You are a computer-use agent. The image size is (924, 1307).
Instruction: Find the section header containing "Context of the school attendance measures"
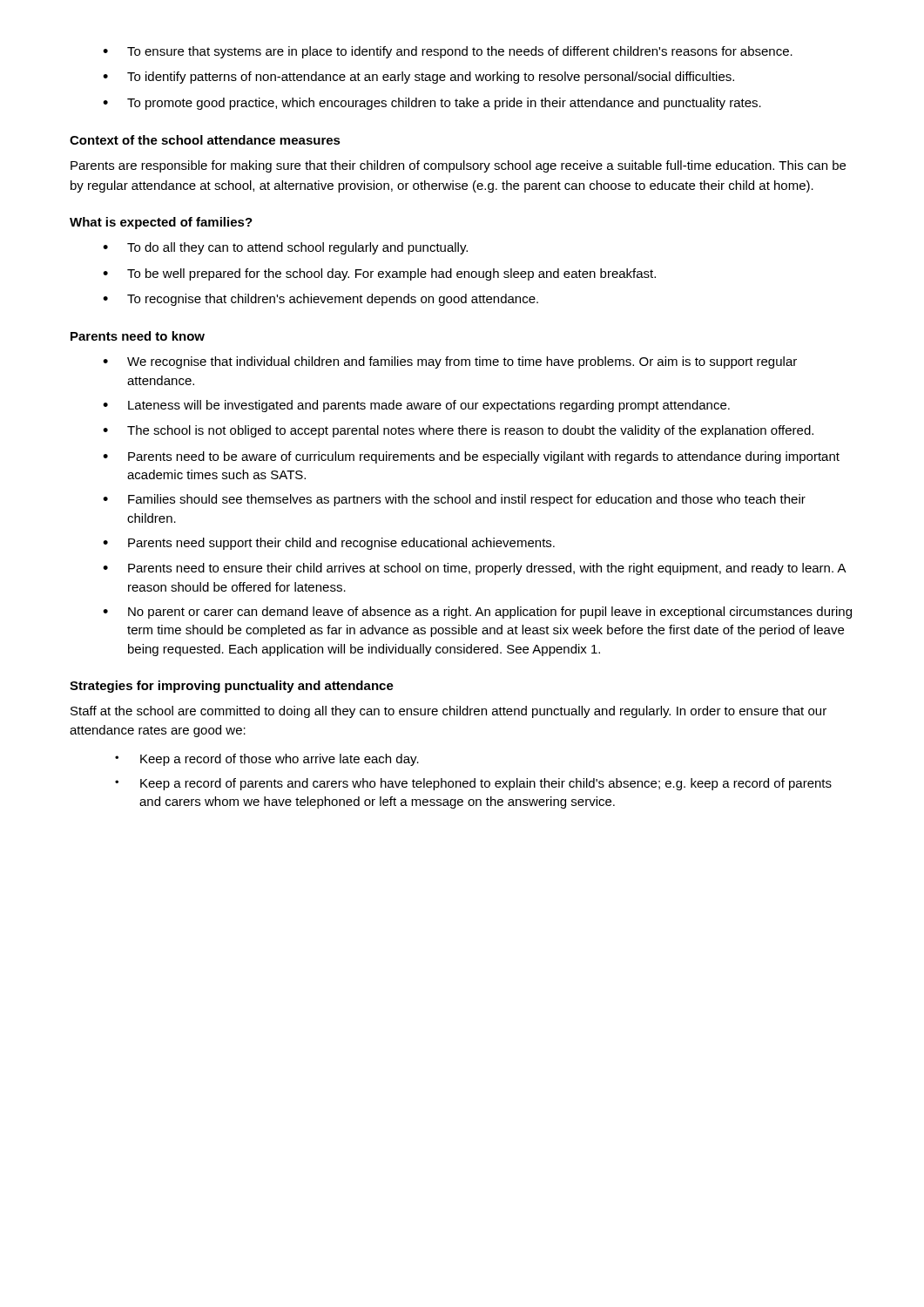[x=205, y=140]
